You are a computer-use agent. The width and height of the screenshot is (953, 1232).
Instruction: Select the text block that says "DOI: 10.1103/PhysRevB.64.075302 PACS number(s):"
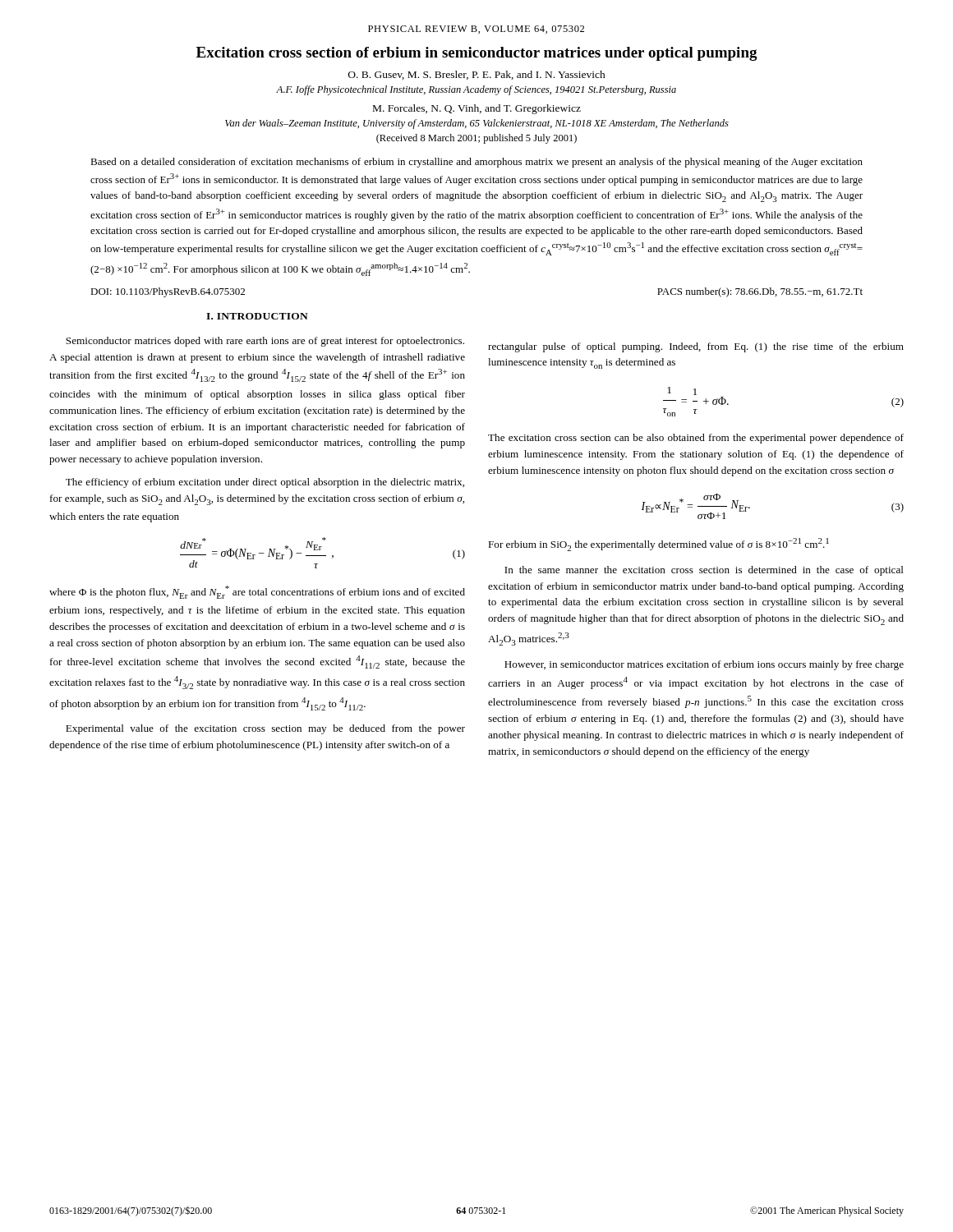(x=170, y=292)
